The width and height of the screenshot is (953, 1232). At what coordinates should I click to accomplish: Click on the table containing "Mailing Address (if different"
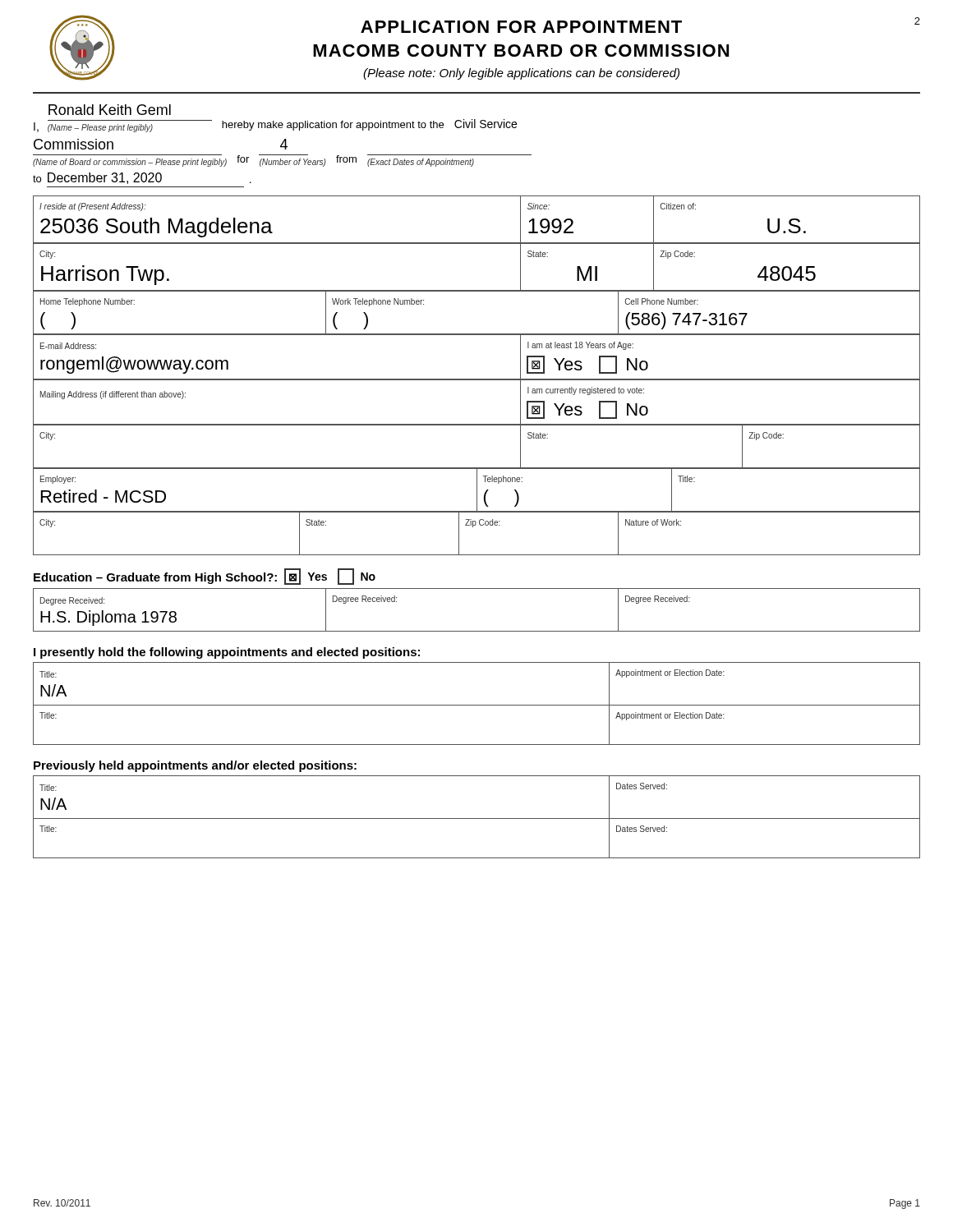click(x=476, y=402)
